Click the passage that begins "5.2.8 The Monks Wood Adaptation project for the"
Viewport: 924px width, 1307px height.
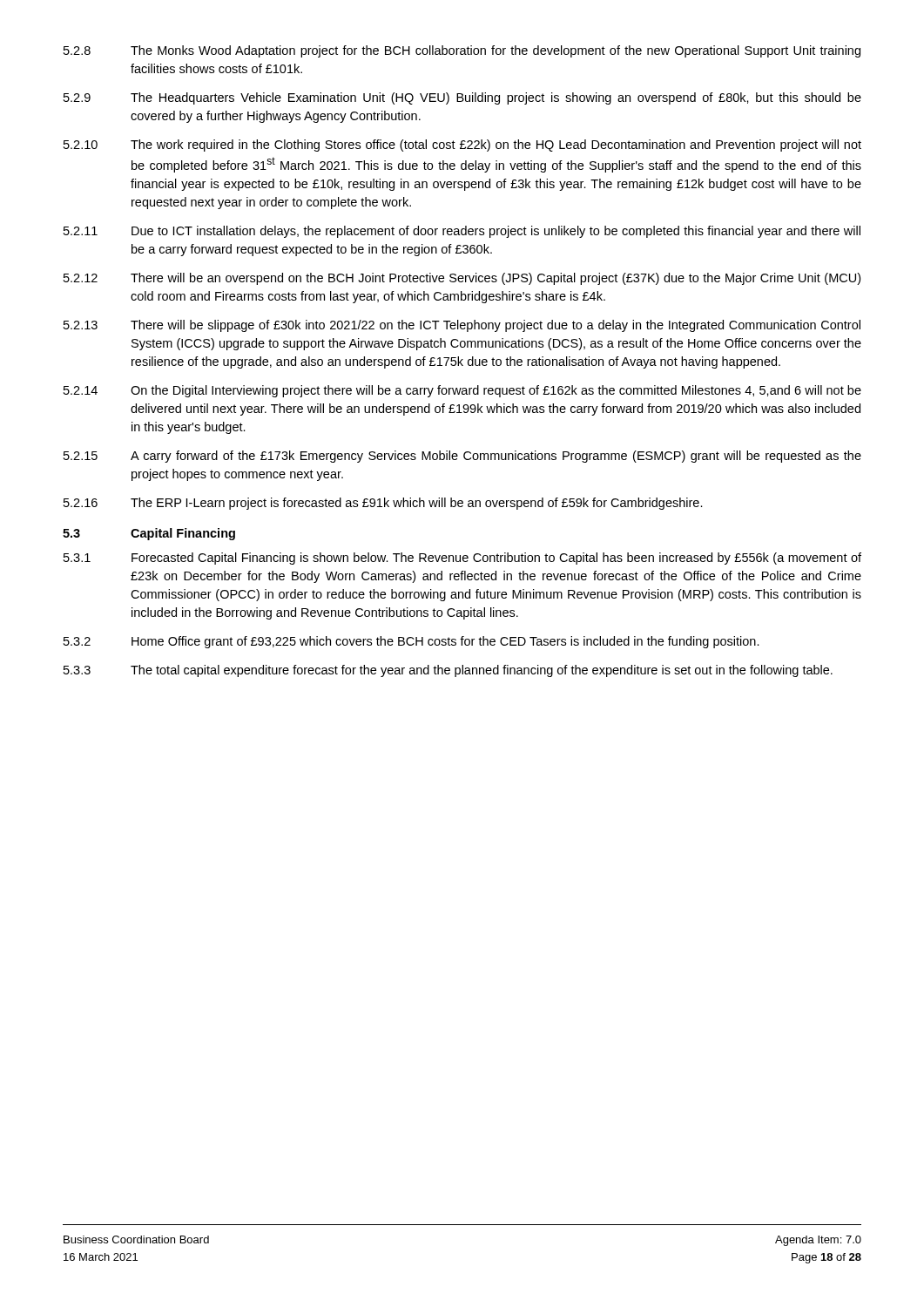click(462, 60)
